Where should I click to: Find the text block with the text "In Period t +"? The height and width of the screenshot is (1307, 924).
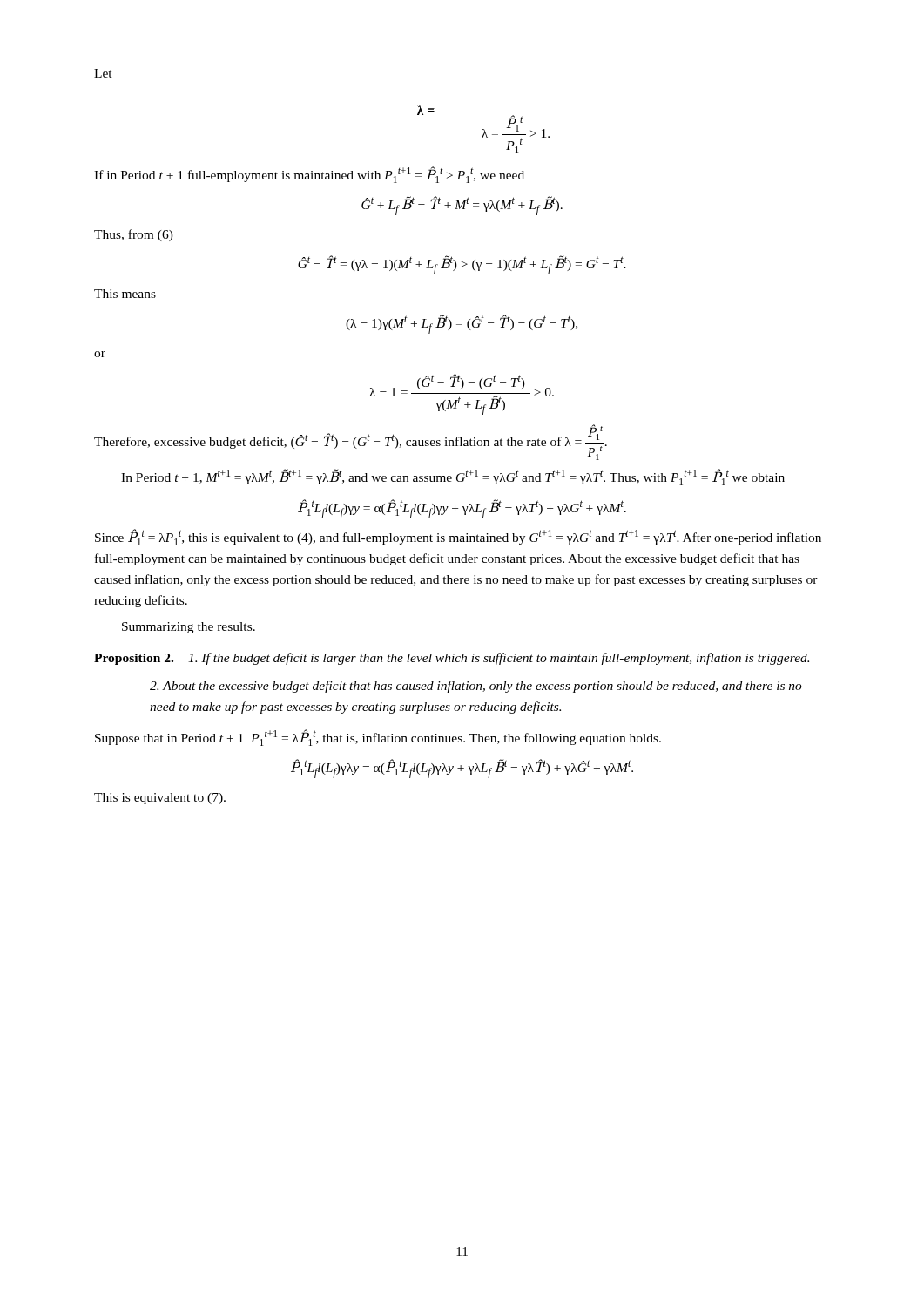453,478
